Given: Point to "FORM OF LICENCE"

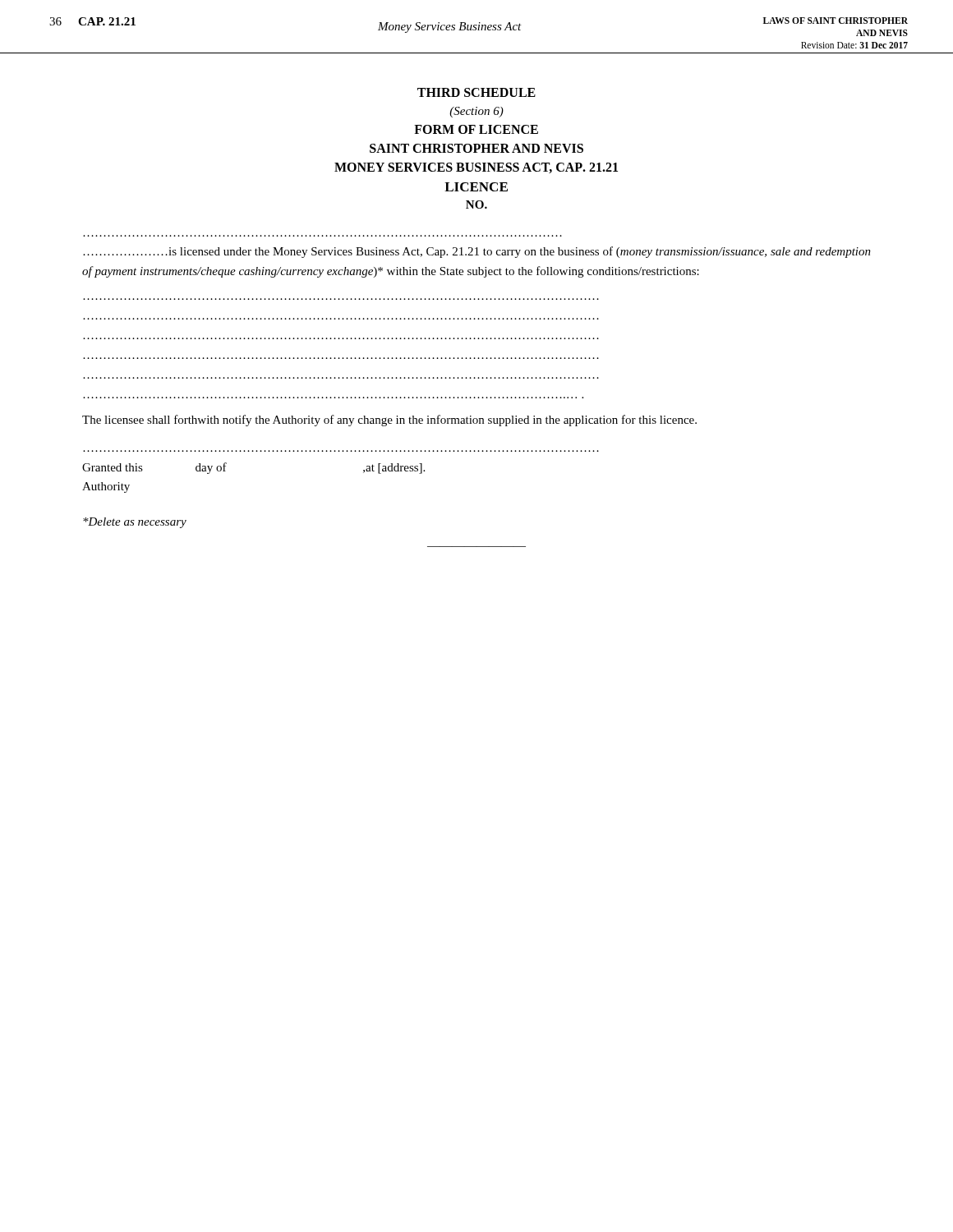Looking at the screenshot, I should click(476, 129).
